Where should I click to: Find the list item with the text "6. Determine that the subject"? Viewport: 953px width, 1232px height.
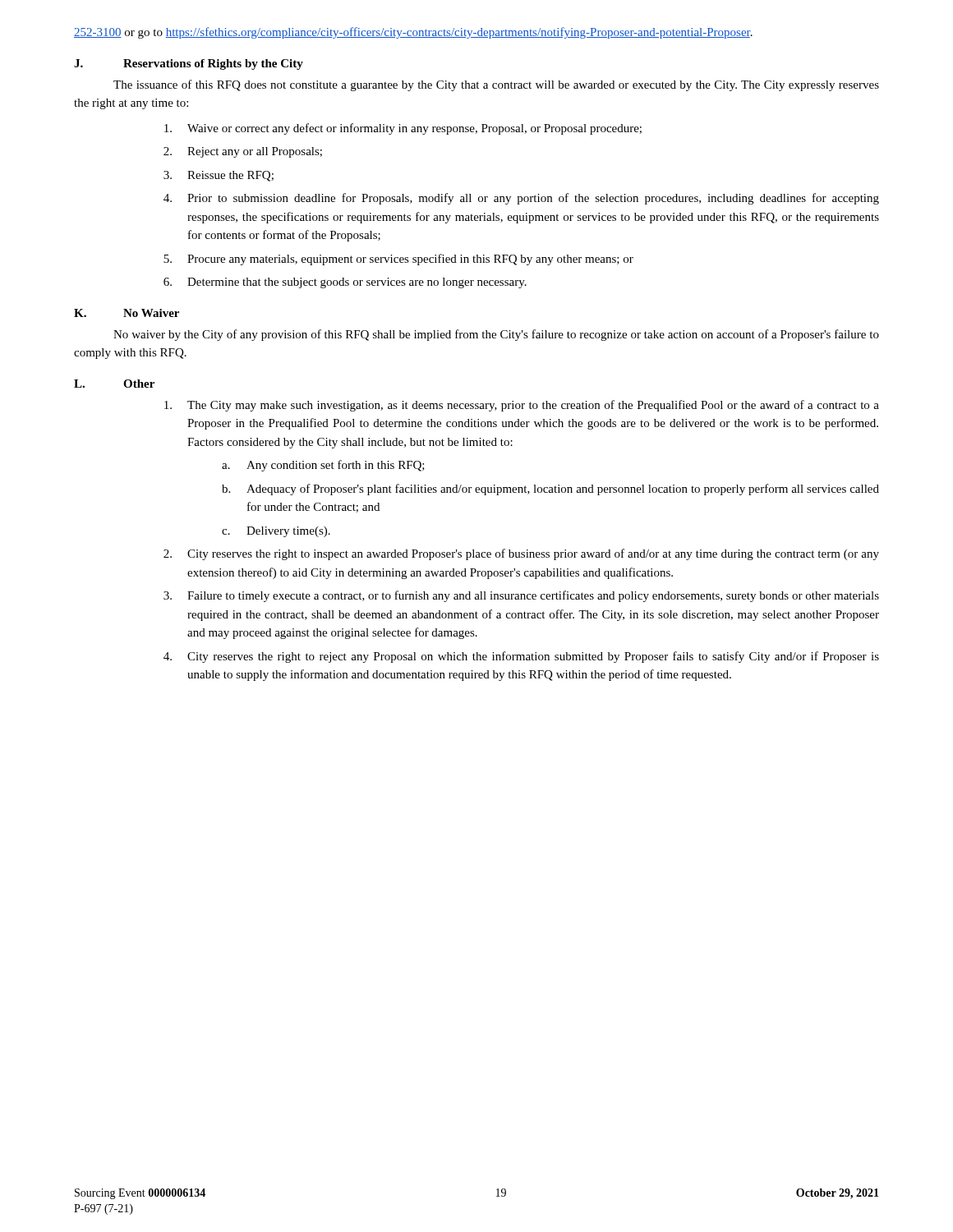(x=476, y=282)
